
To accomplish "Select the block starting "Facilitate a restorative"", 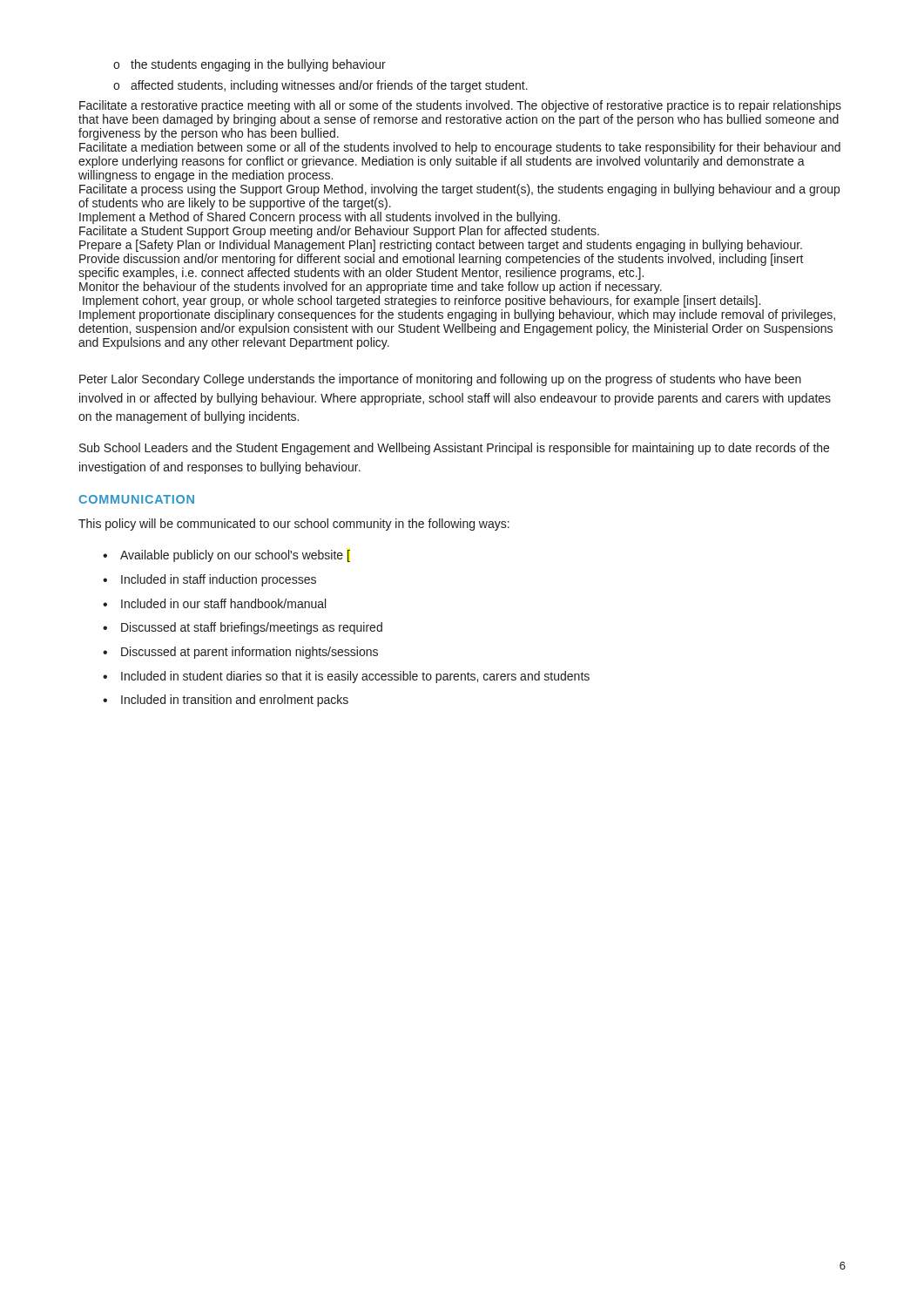I will coord(462,119).
